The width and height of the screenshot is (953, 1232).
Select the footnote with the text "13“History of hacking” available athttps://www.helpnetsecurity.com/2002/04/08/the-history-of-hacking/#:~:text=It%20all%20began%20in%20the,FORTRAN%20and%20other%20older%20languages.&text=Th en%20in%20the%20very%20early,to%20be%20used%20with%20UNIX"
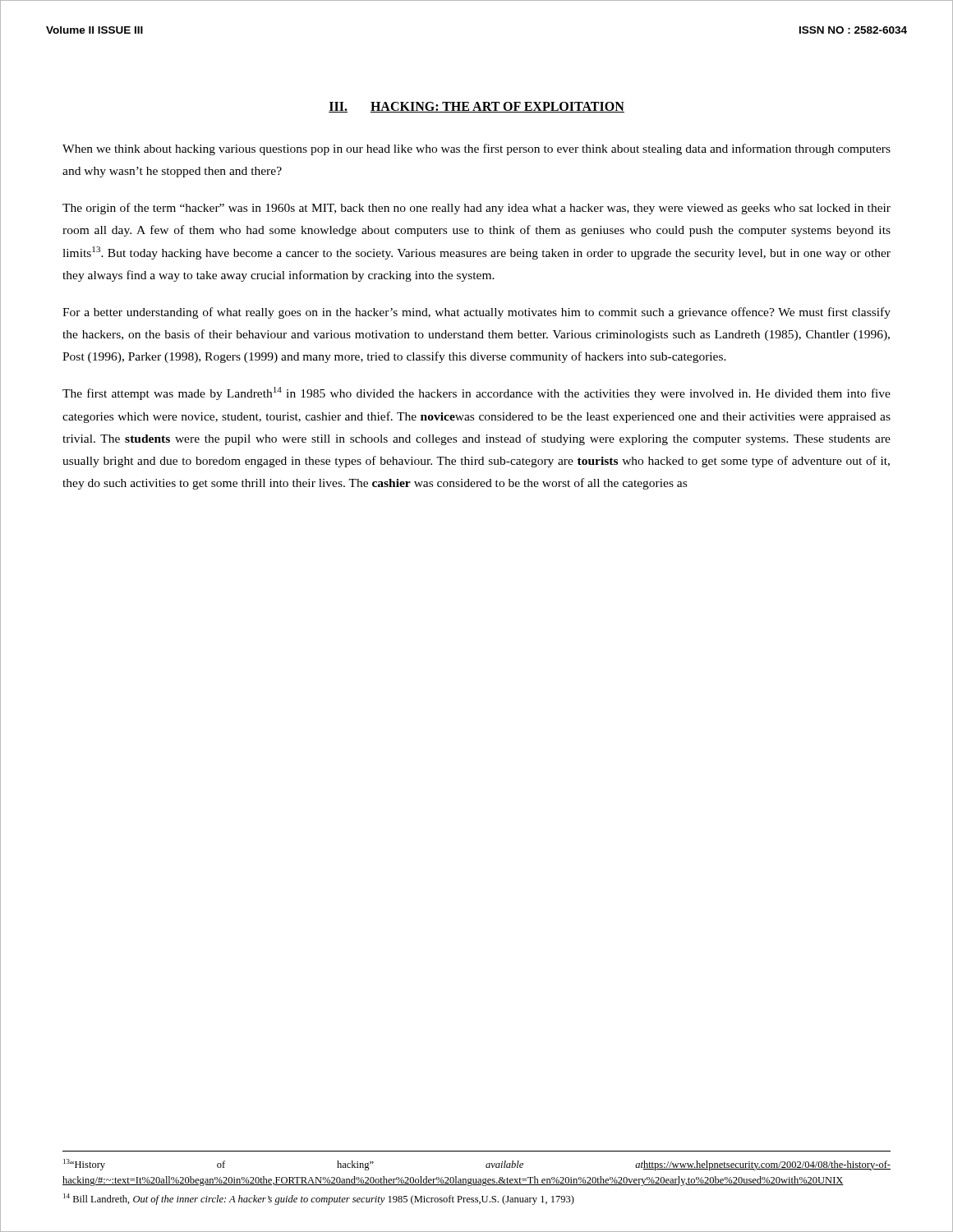476,1172
